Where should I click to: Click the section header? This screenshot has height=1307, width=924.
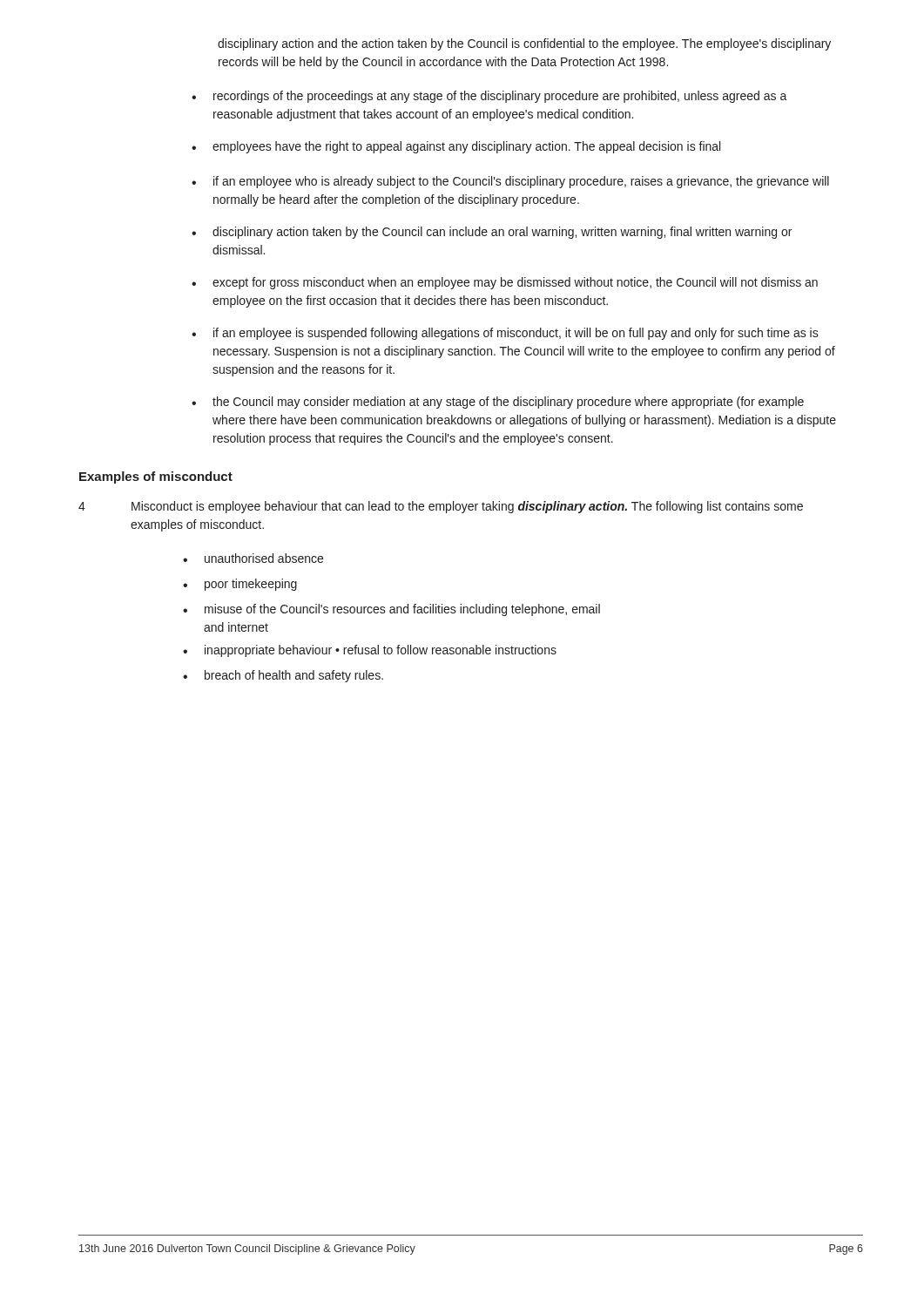tap(155, 476)
